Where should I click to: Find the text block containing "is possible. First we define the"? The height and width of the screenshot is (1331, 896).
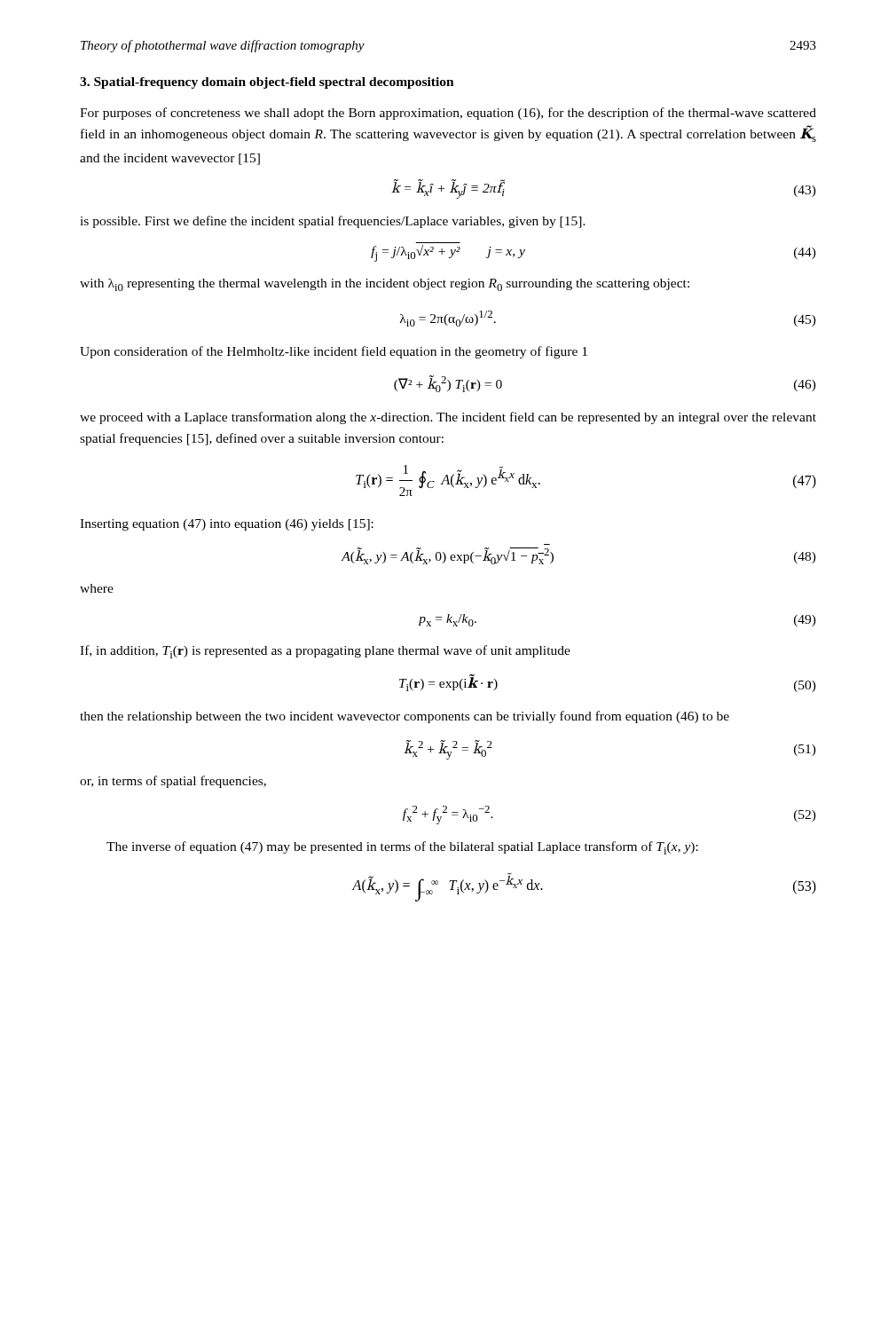(333, 220)
